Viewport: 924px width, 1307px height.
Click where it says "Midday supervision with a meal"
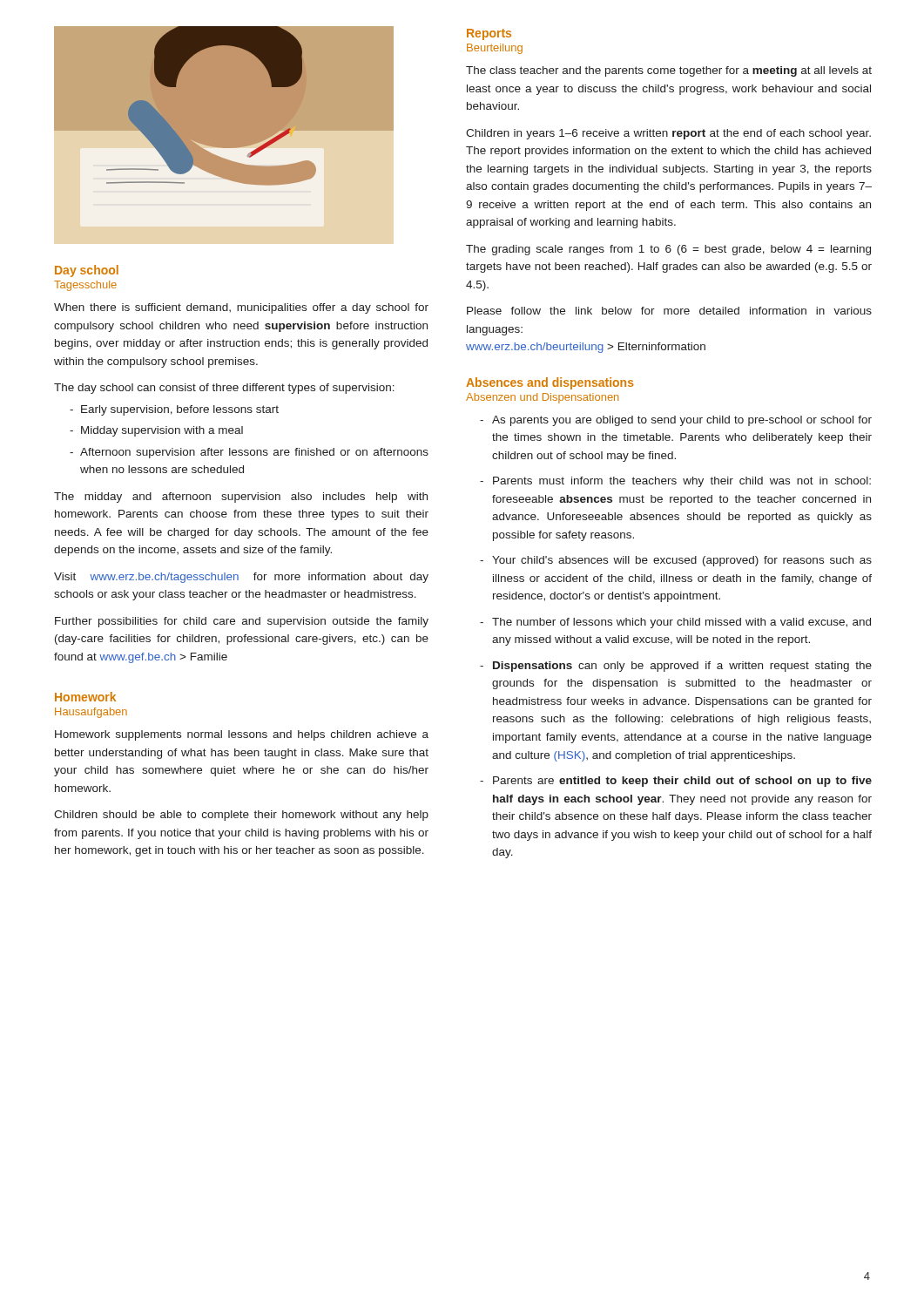coord(162,430)
